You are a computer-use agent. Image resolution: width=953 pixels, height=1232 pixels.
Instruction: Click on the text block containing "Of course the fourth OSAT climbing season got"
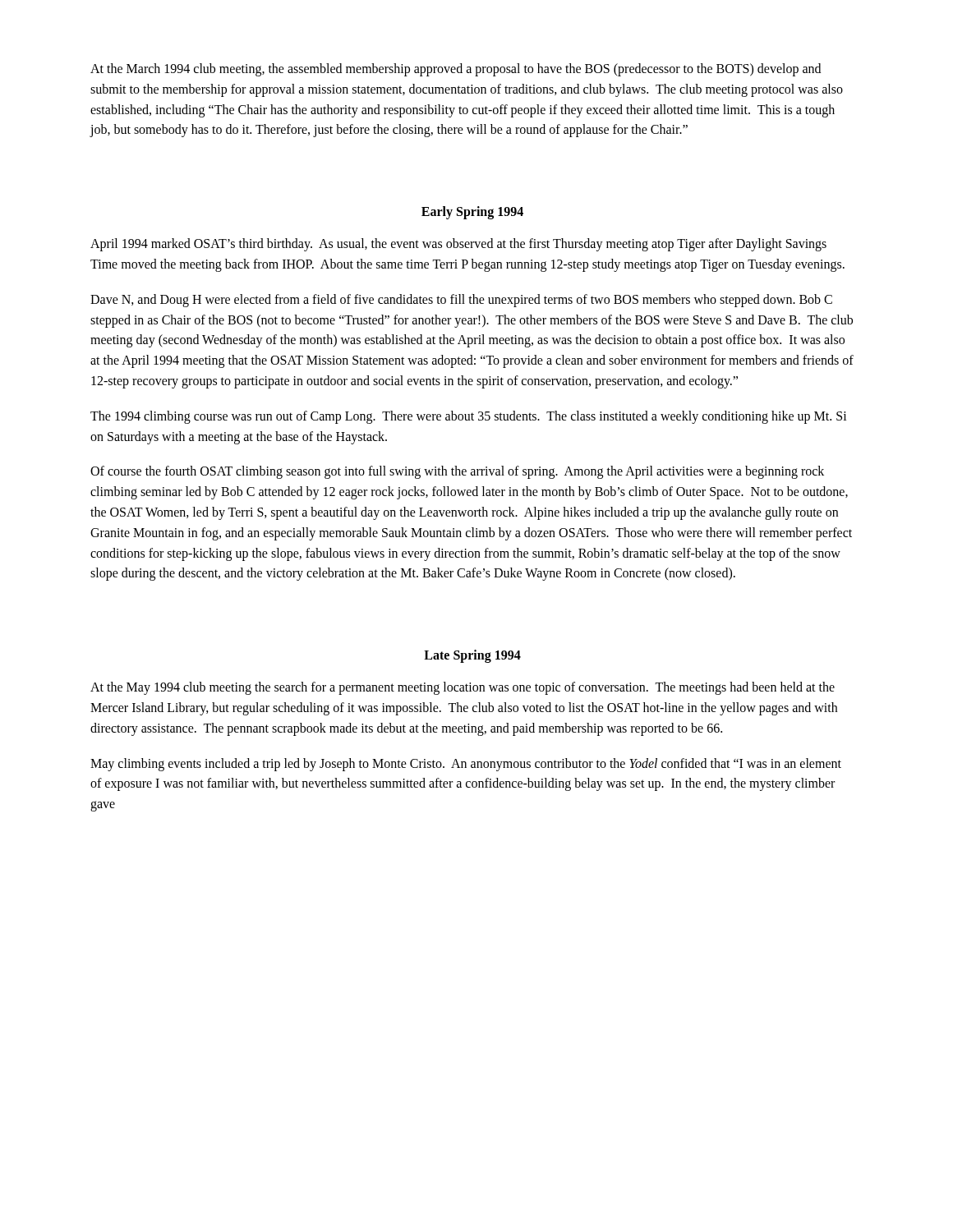(471, 522)
